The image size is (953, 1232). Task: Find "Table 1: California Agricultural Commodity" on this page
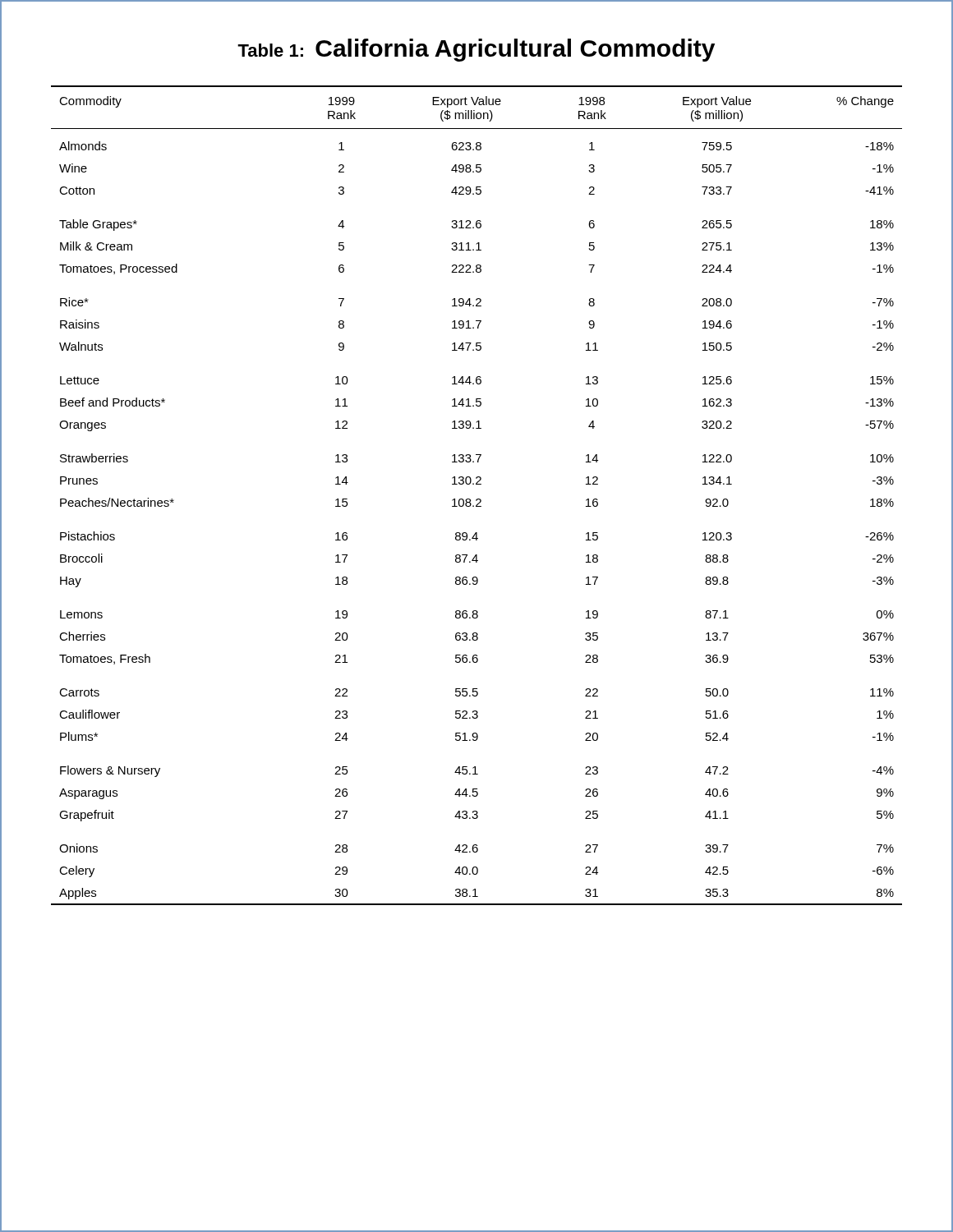pyautogui.click(x=476, y=48)
